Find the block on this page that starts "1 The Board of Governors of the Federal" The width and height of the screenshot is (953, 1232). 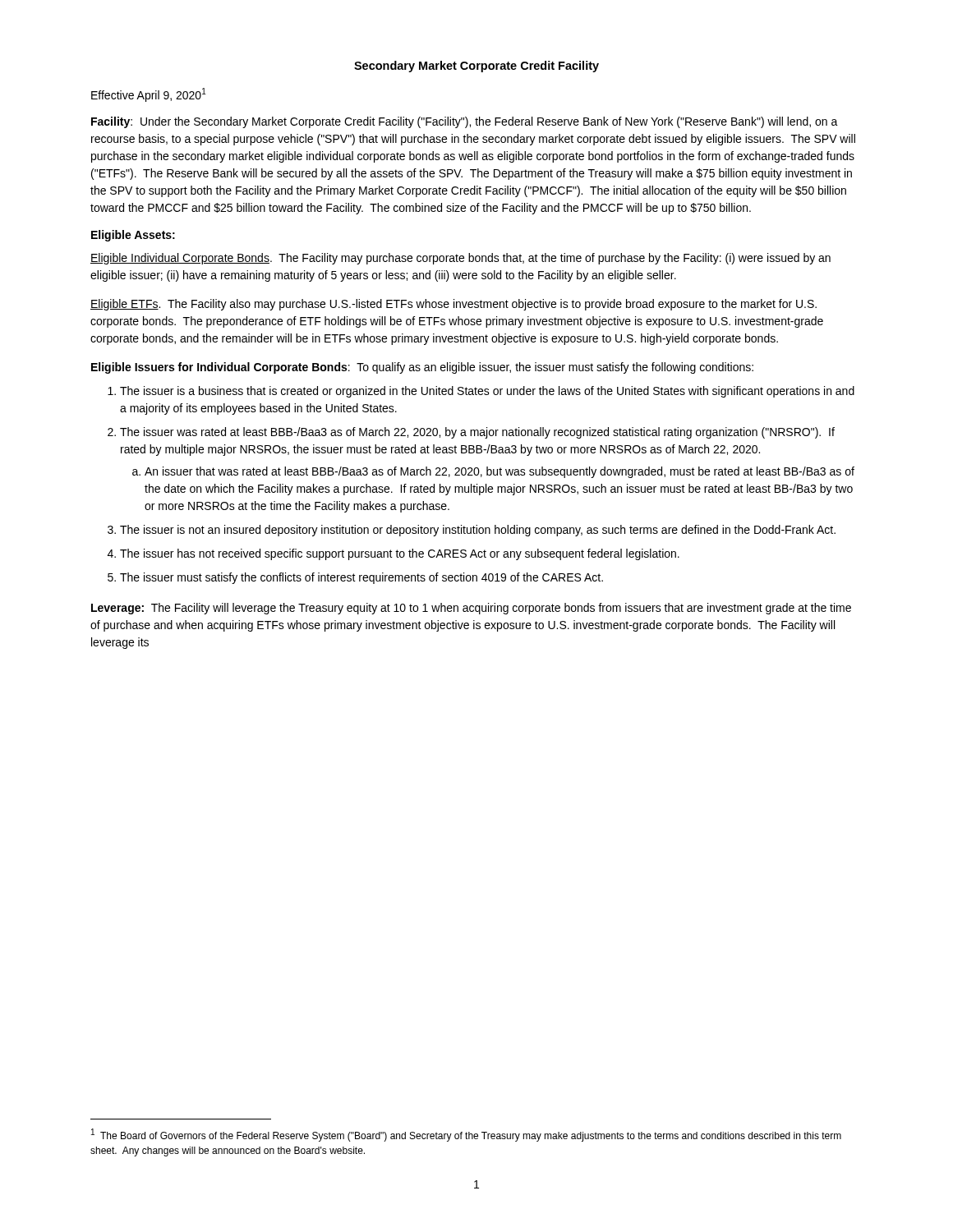466,1142
